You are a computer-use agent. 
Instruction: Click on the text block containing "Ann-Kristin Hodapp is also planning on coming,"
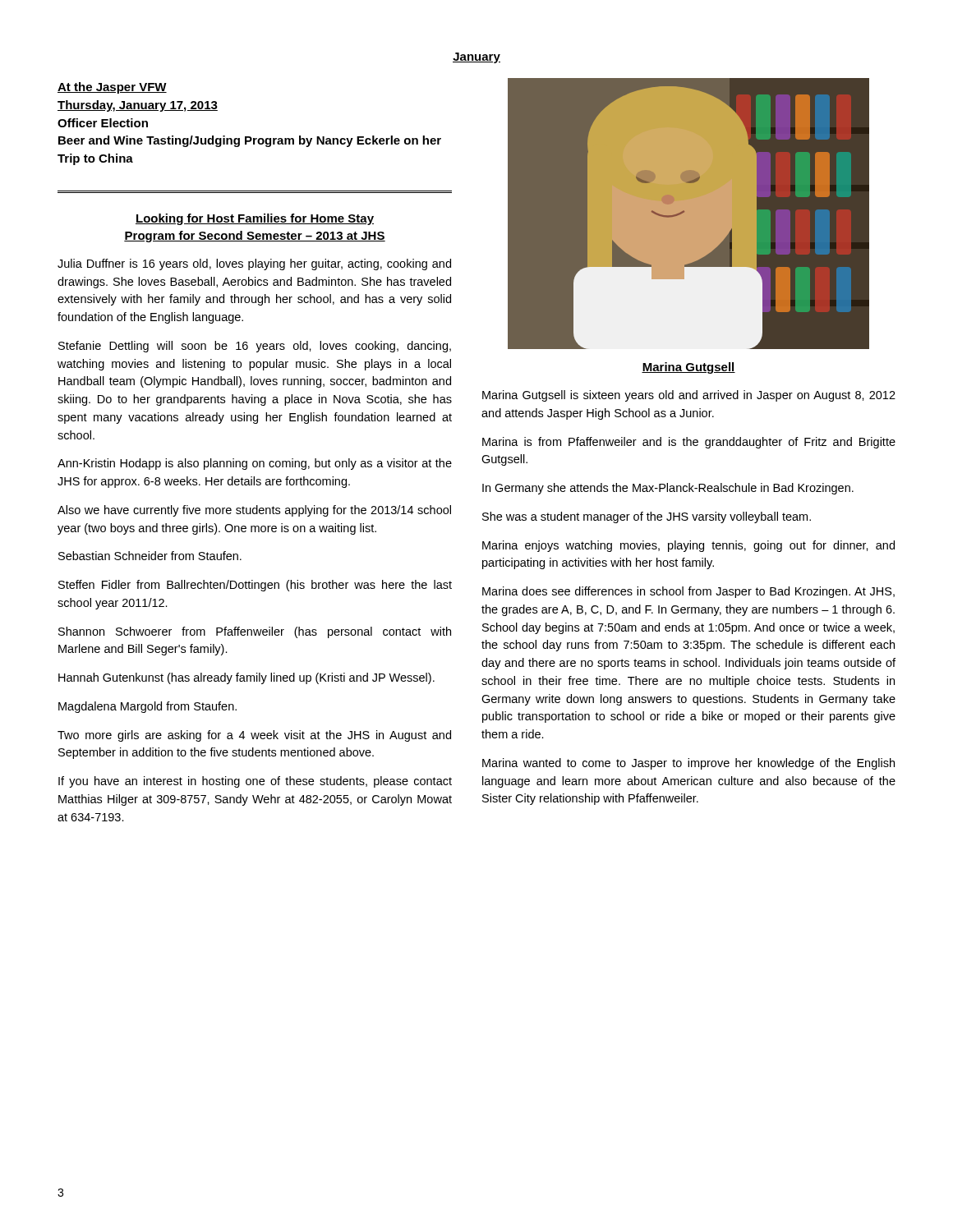coord(255,472)
